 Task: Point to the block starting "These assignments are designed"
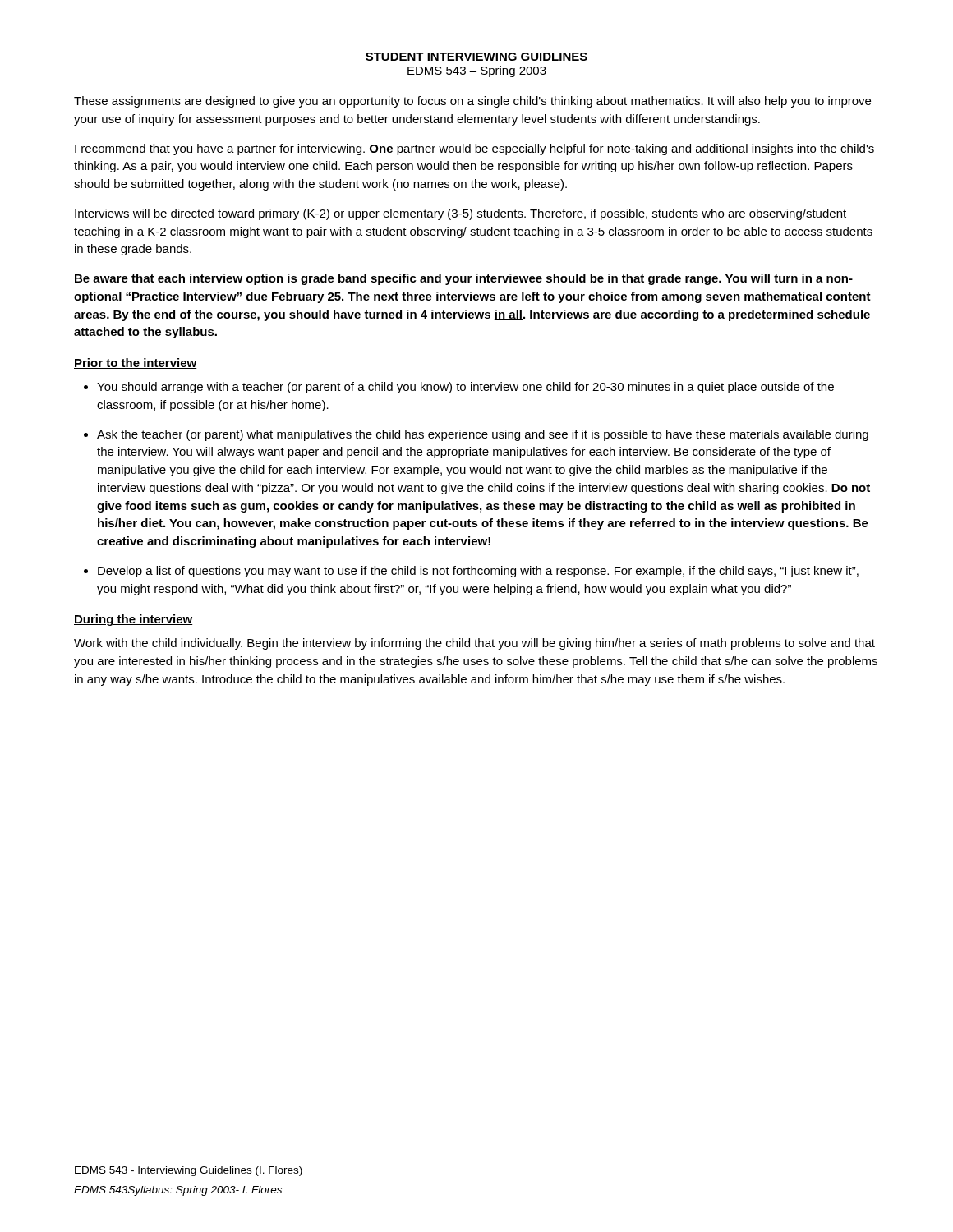tap(476, 110)
